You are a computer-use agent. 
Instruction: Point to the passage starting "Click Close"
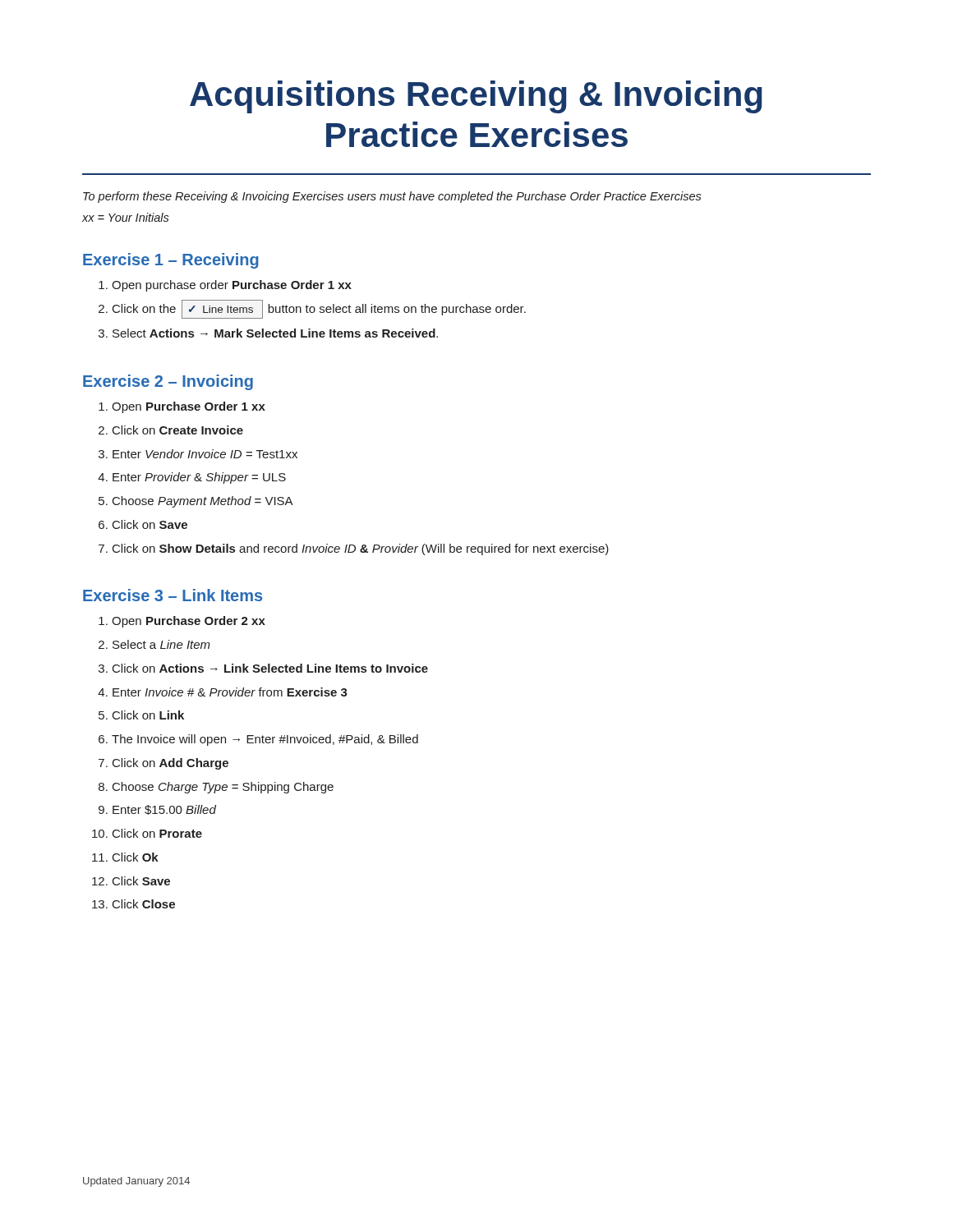144,904
